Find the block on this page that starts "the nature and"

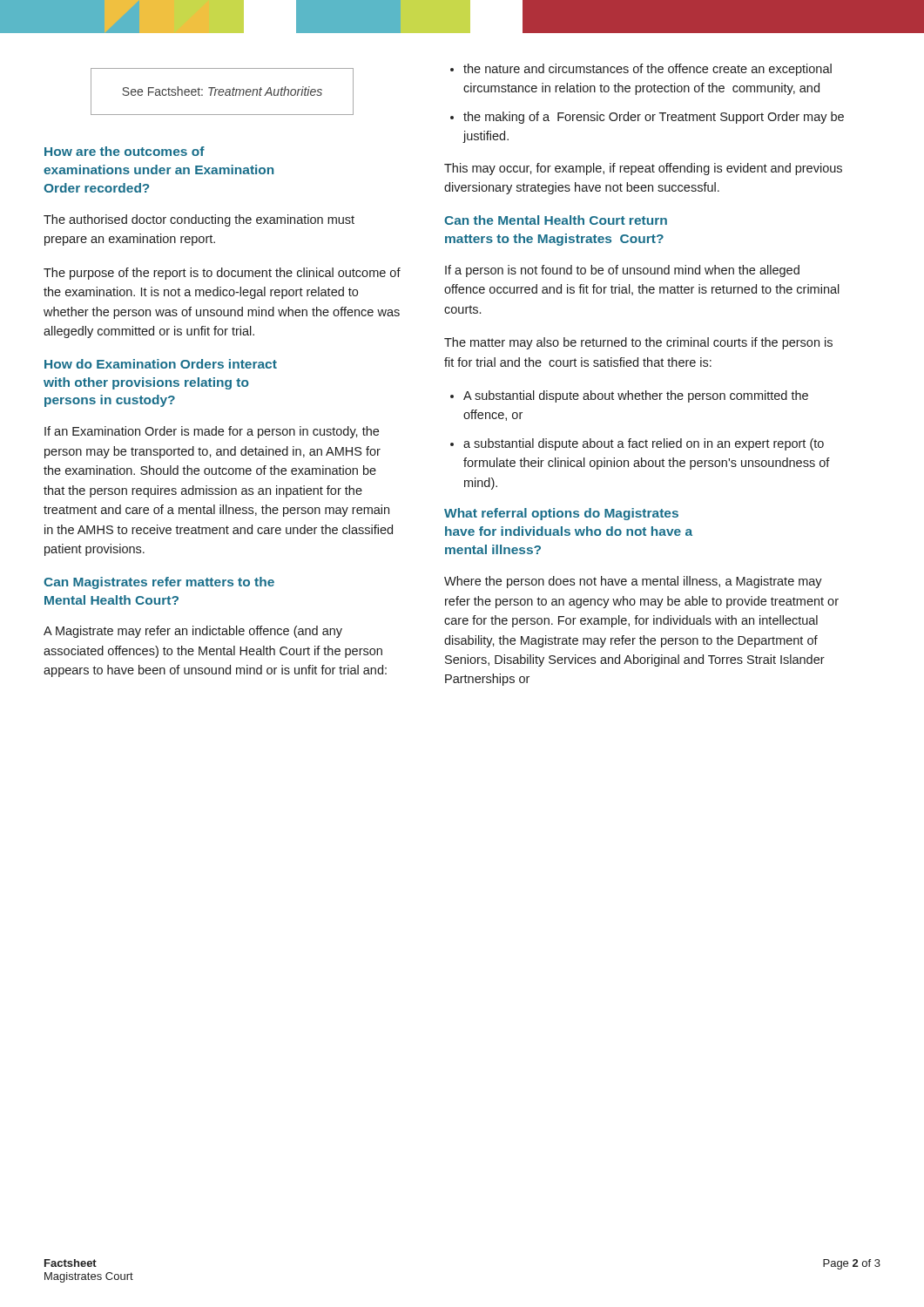[648, 79]
